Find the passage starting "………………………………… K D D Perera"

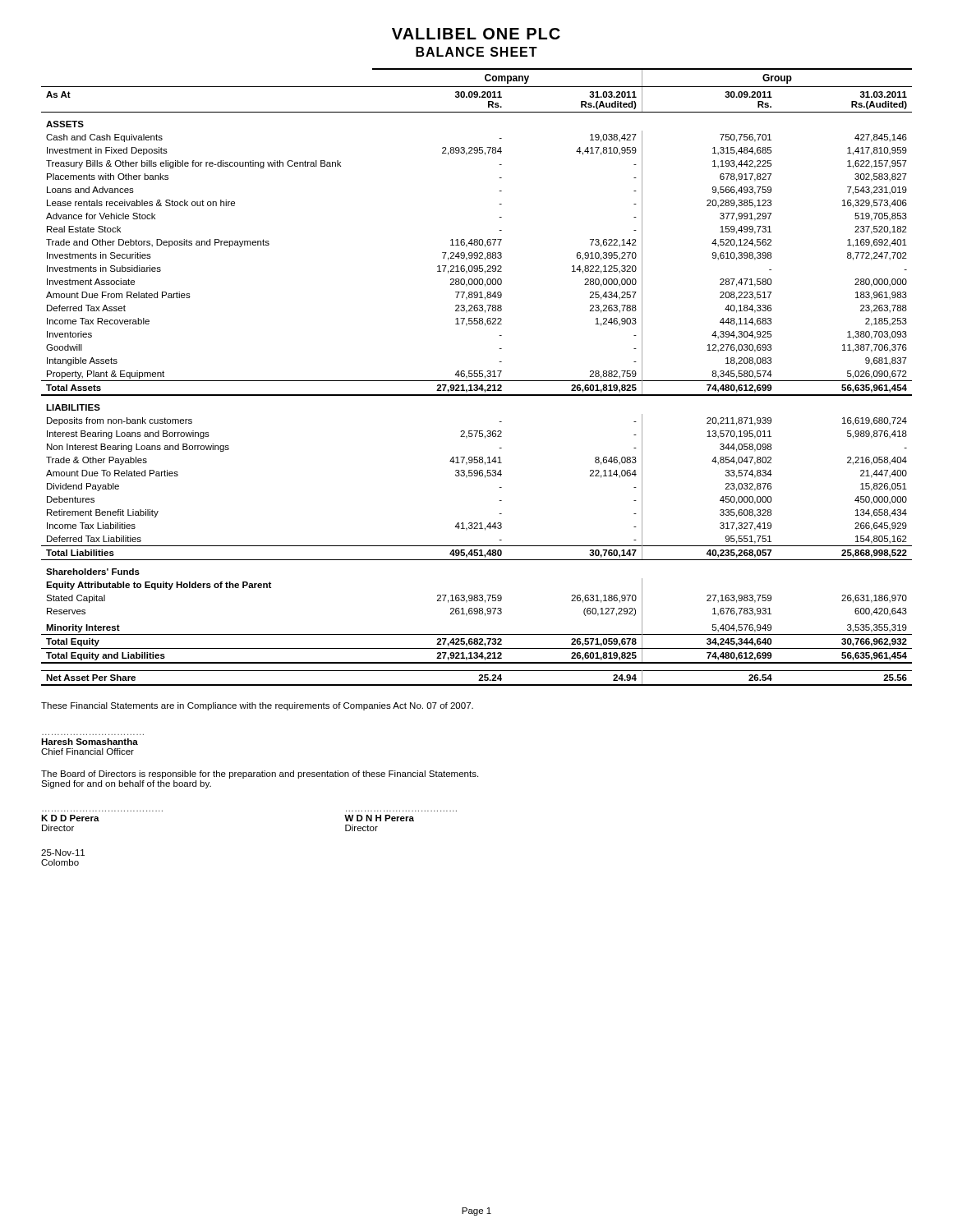102,818
